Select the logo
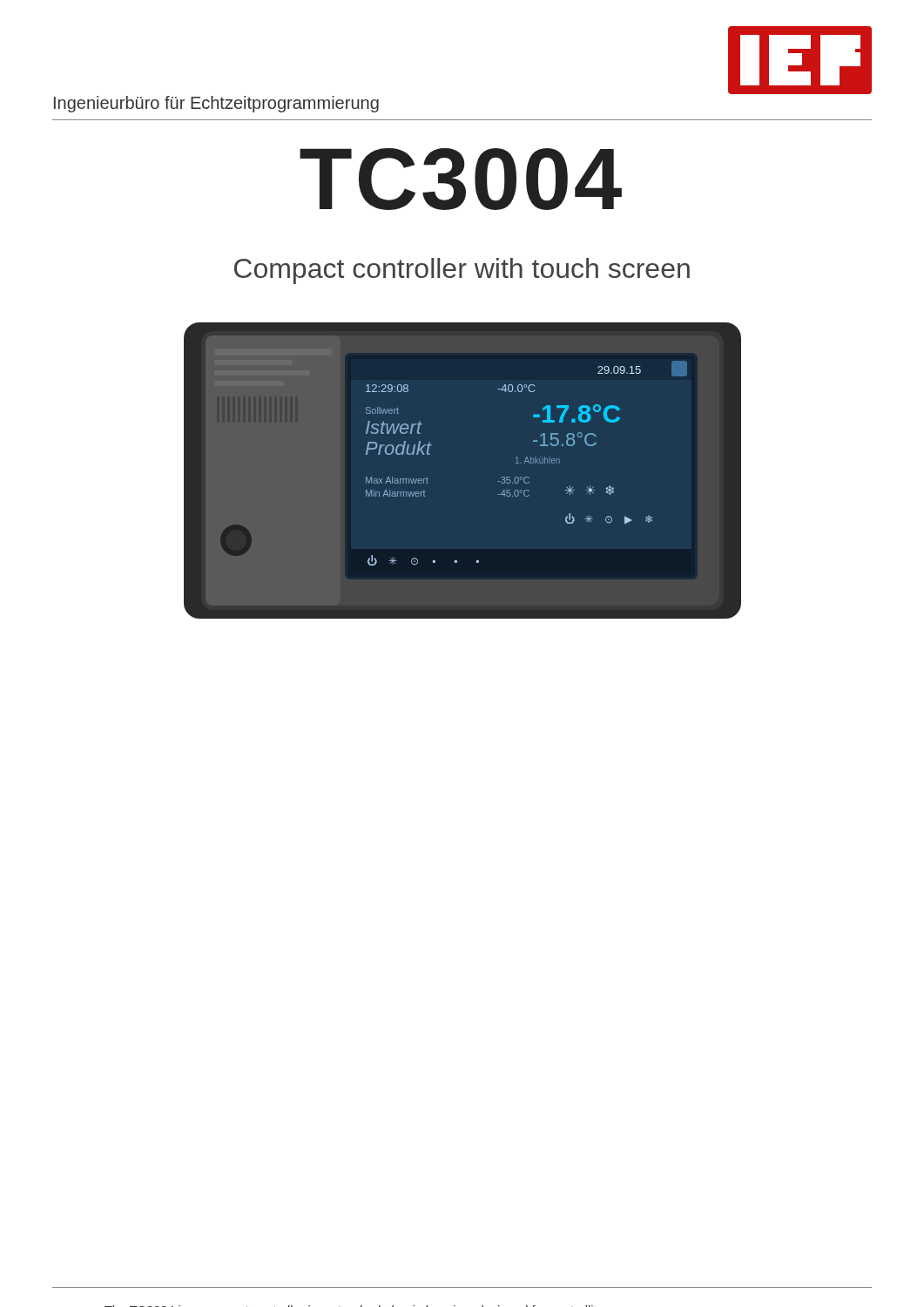 pyautogui.click(x=800, y=60)
